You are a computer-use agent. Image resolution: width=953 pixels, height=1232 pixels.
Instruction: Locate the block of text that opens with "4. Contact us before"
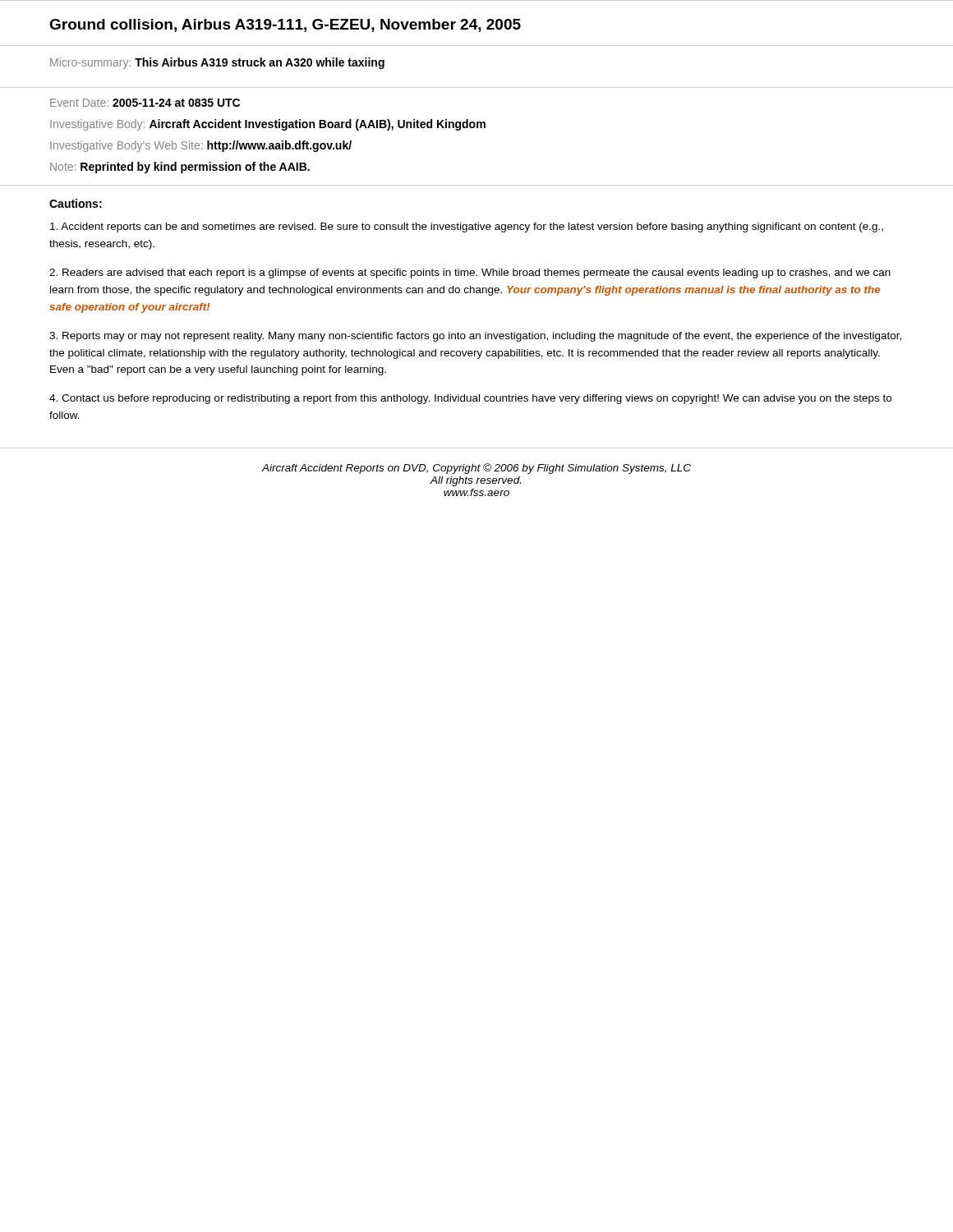[471, 407]
